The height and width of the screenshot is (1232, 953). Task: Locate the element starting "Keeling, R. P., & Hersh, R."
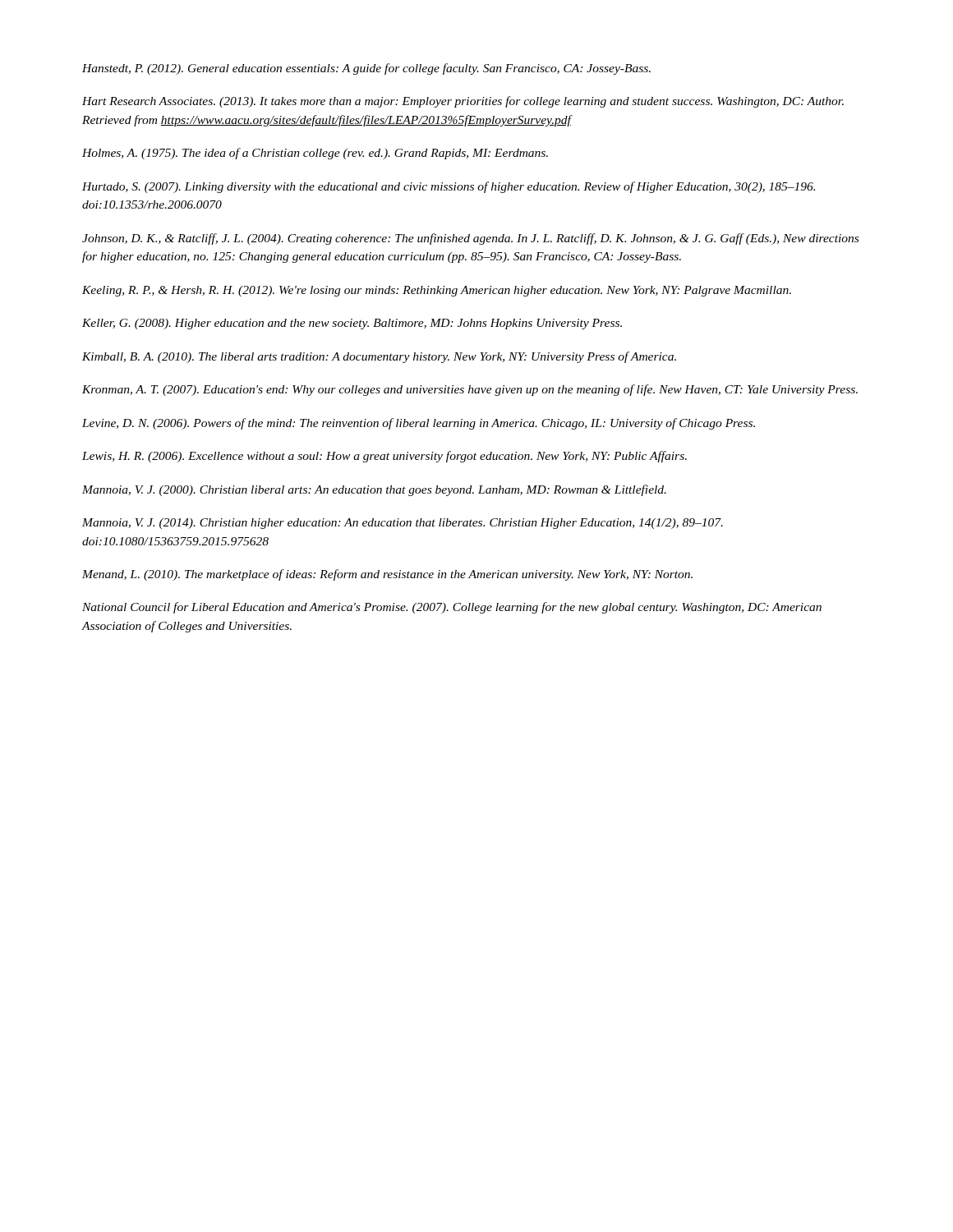(437, 289)
